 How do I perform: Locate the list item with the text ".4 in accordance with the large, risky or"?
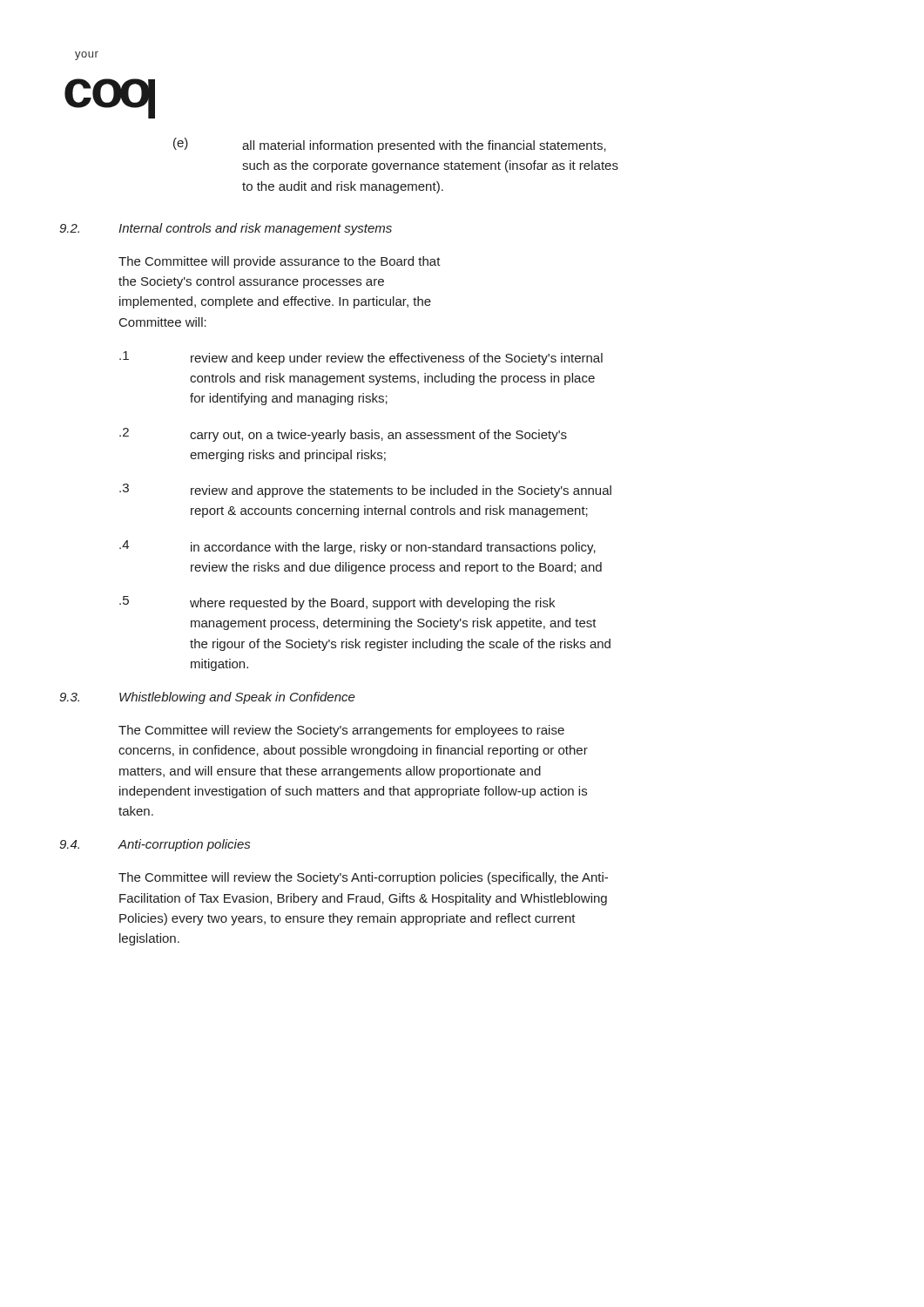pos(360,557)
